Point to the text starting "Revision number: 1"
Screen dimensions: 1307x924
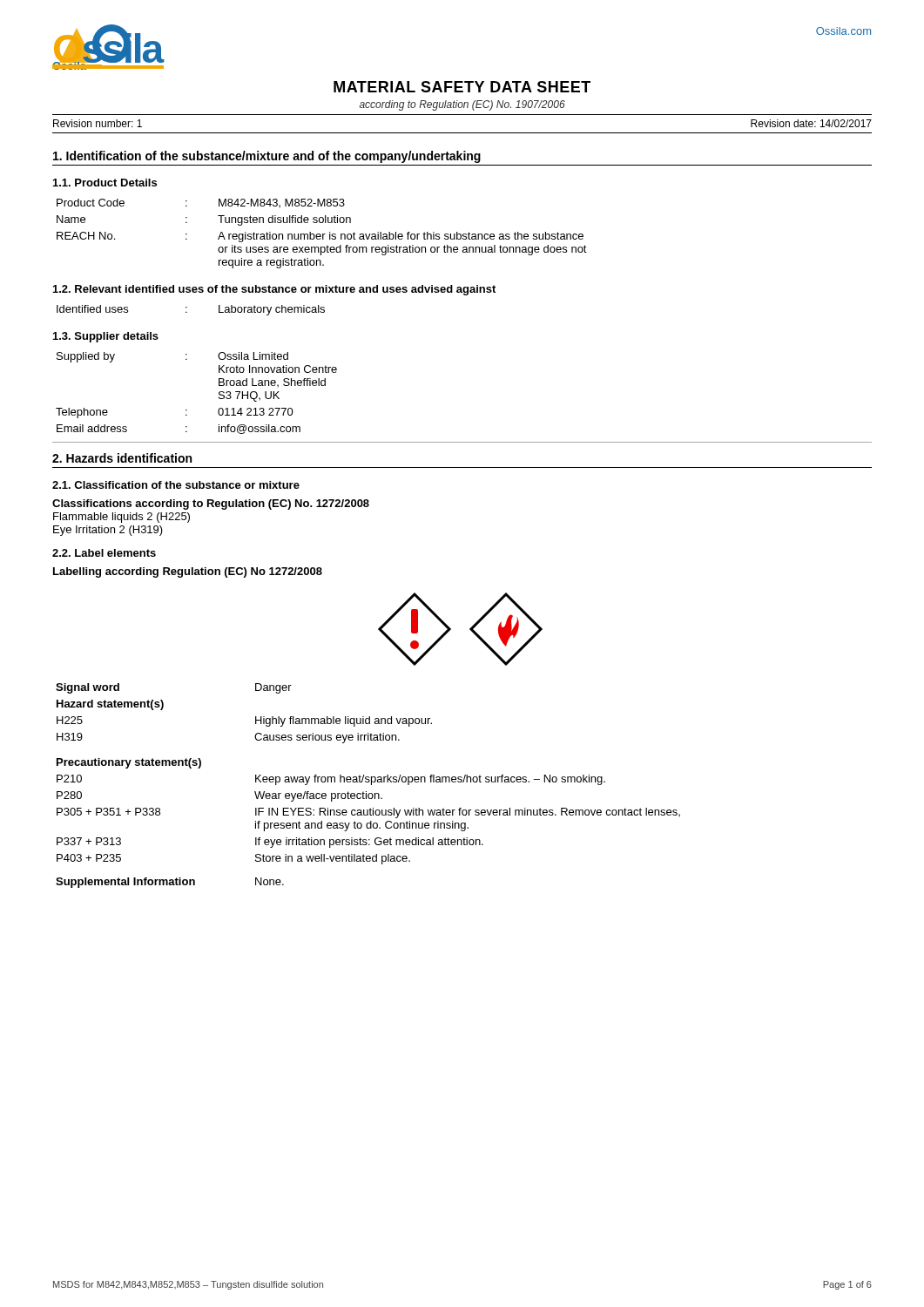tap(462, 124)
